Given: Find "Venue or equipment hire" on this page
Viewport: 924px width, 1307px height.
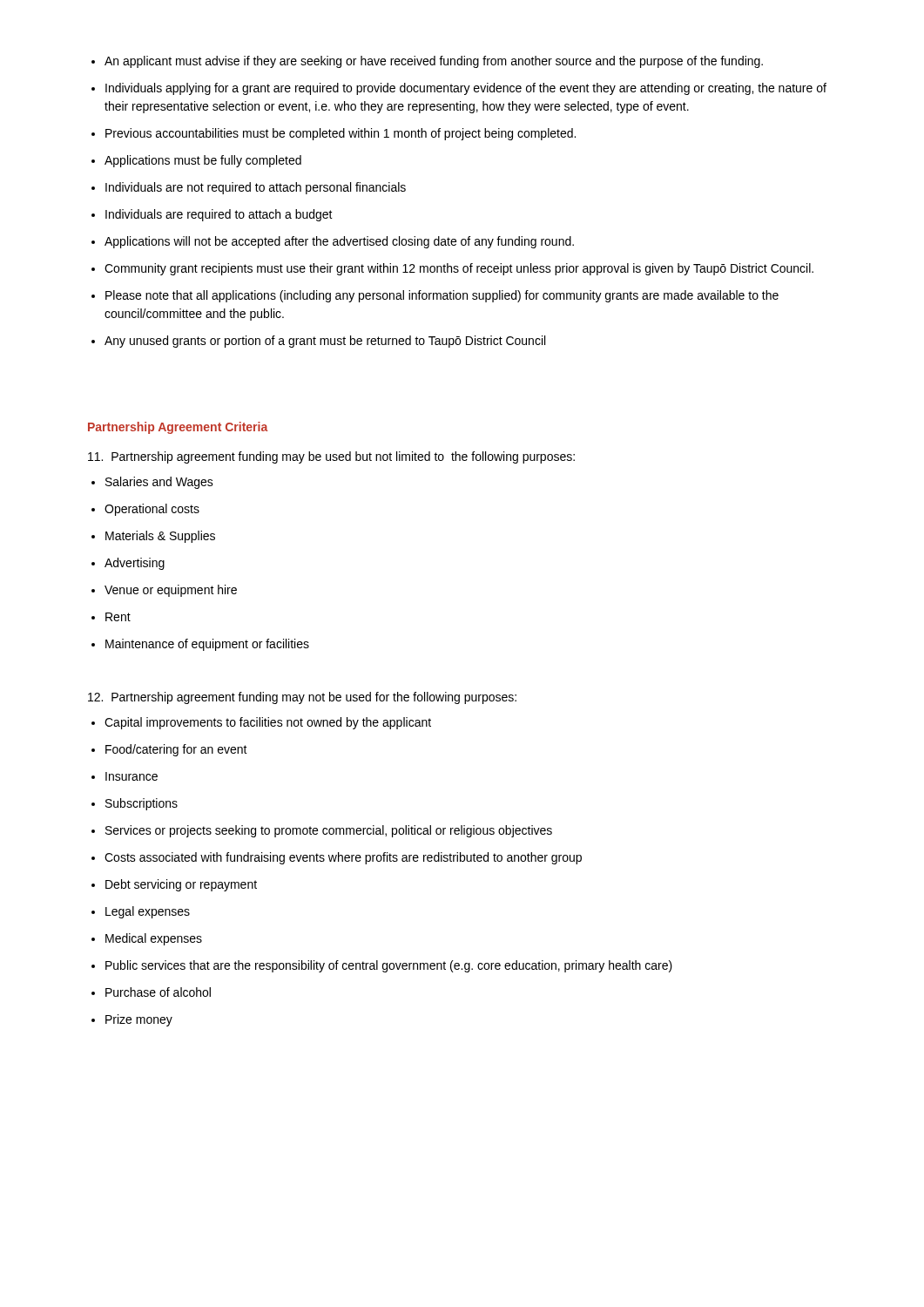Looking at the screenshot, I should point(171,591).
